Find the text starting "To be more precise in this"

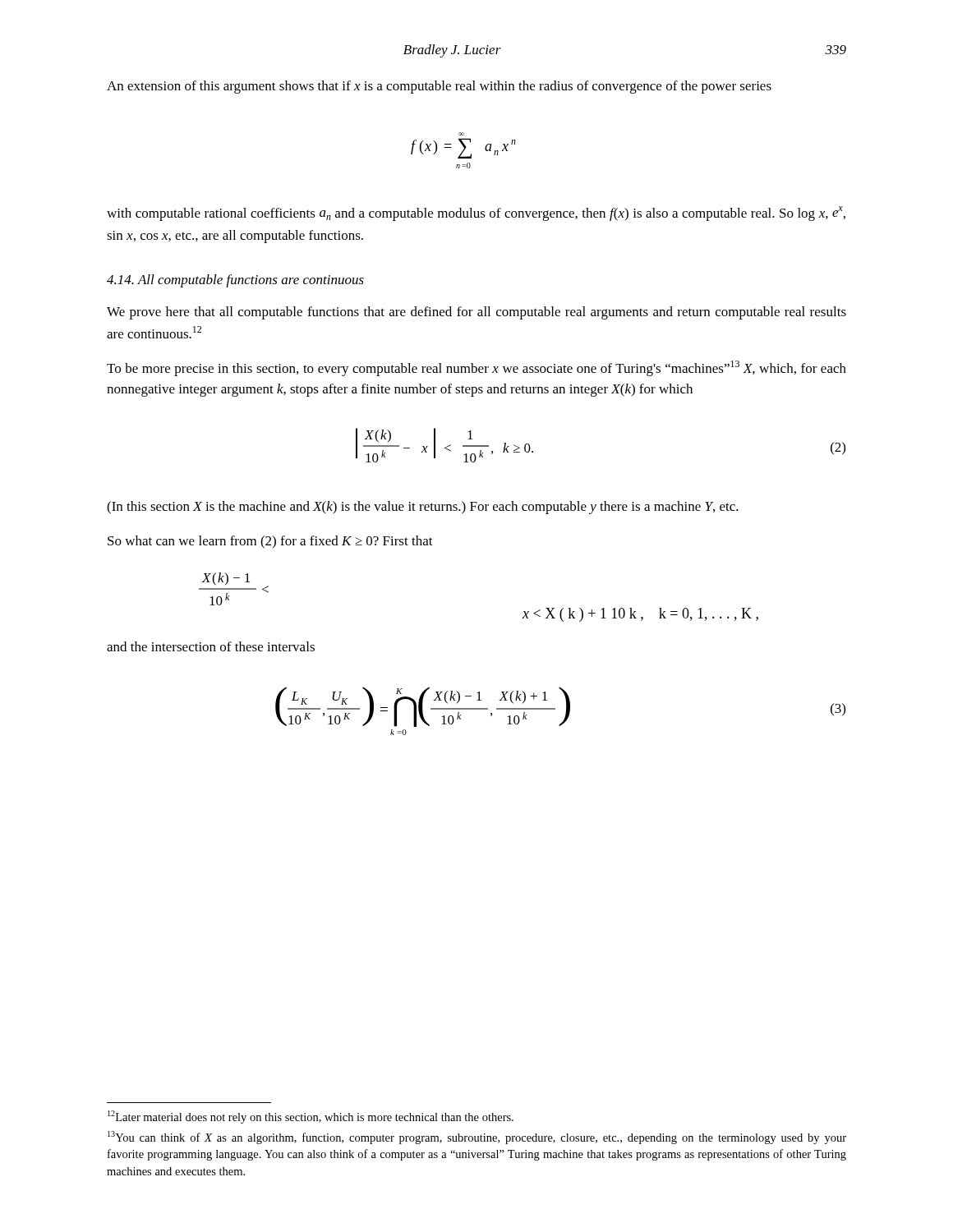(476, 377)
